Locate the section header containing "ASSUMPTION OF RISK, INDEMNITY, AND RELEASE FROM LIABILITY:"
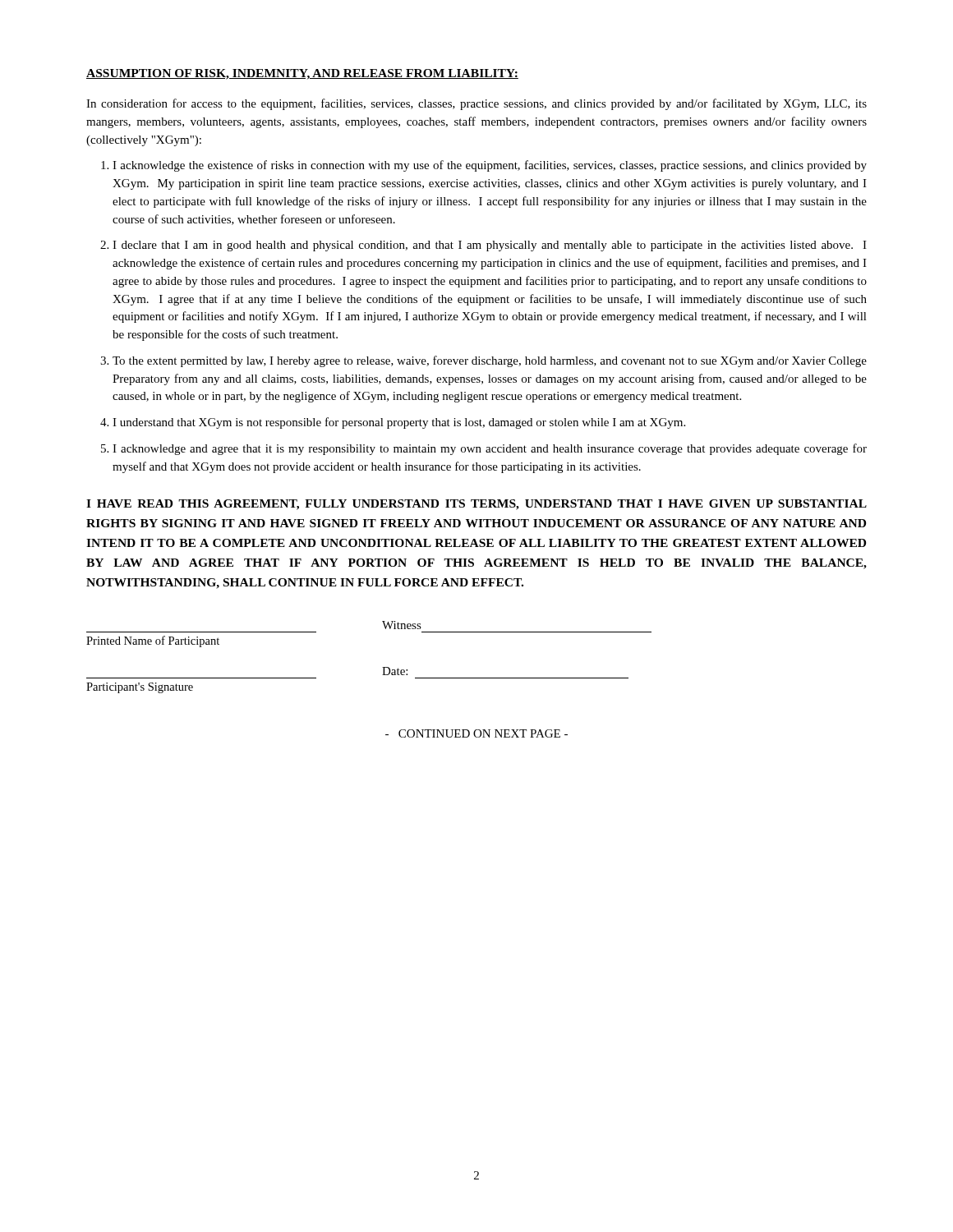 (x=302, y=73)
